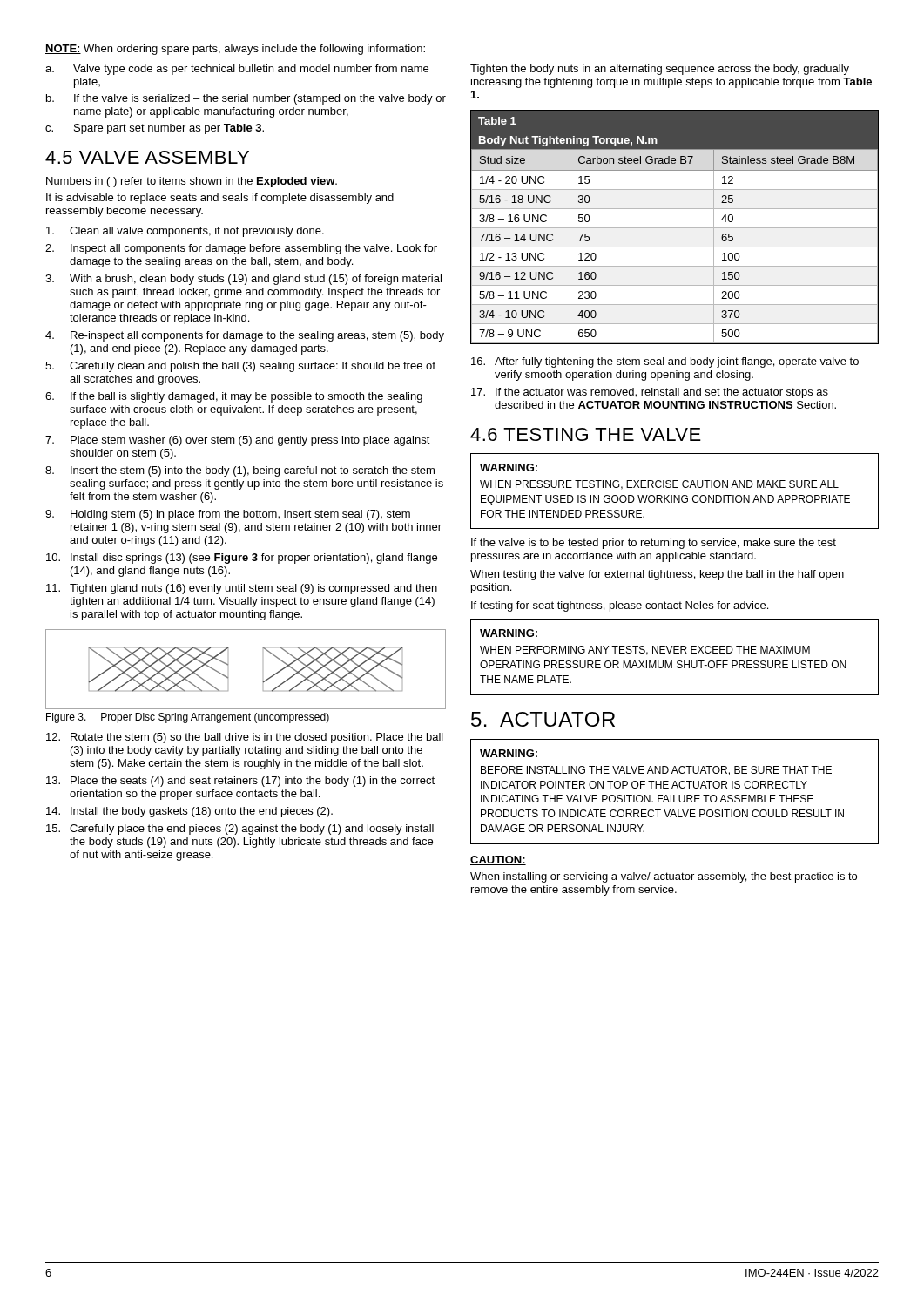The width and height of the screenshot is (924, 1307).
Task: Click on the table containing "Carbon steel Grade B7"
Action: pyautogui.click(x=675, y=227)
